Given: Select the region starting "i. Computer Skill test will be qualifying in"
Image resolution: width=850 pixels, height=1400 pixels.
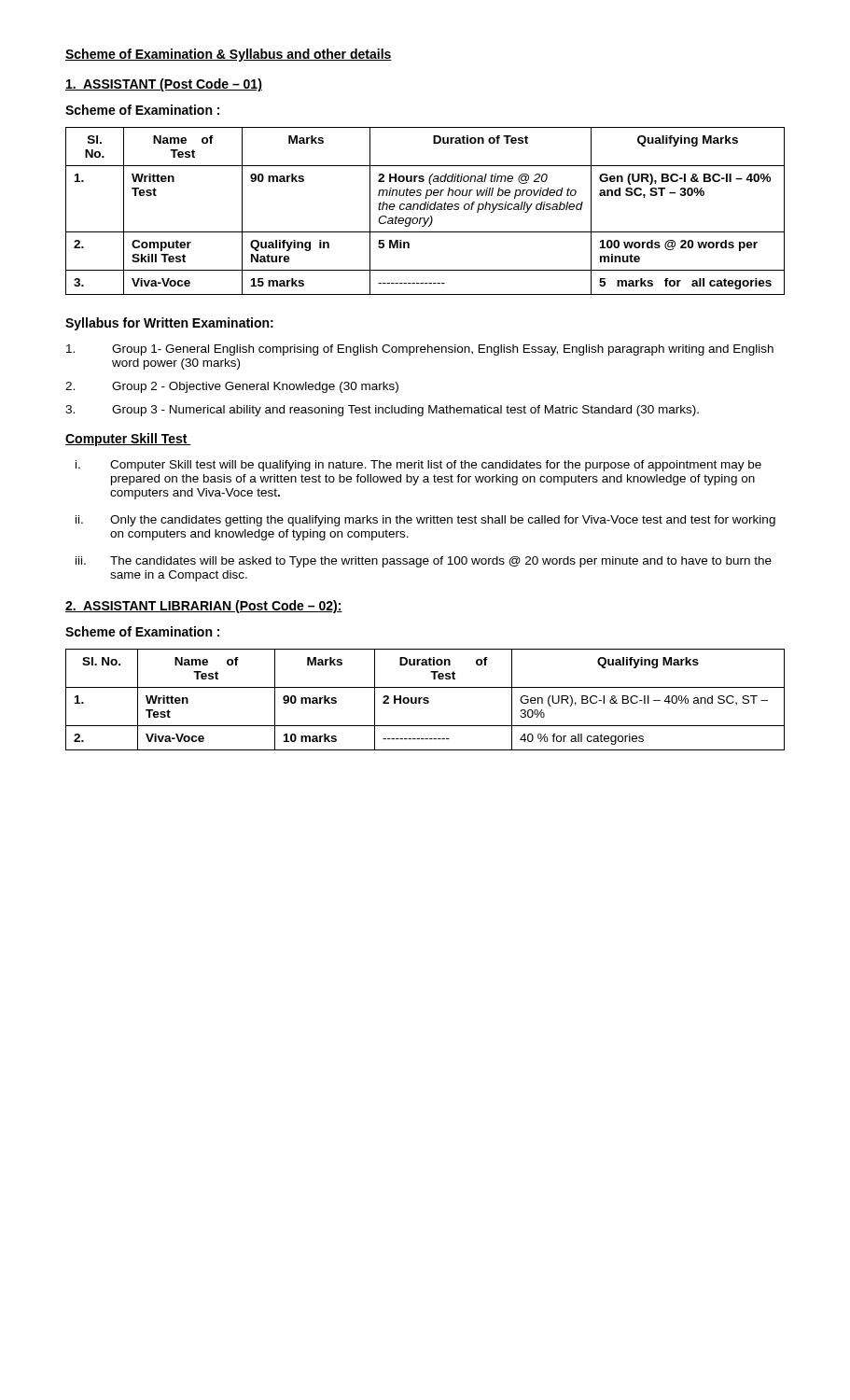Looking at the screenshot, I should (425, 478).
